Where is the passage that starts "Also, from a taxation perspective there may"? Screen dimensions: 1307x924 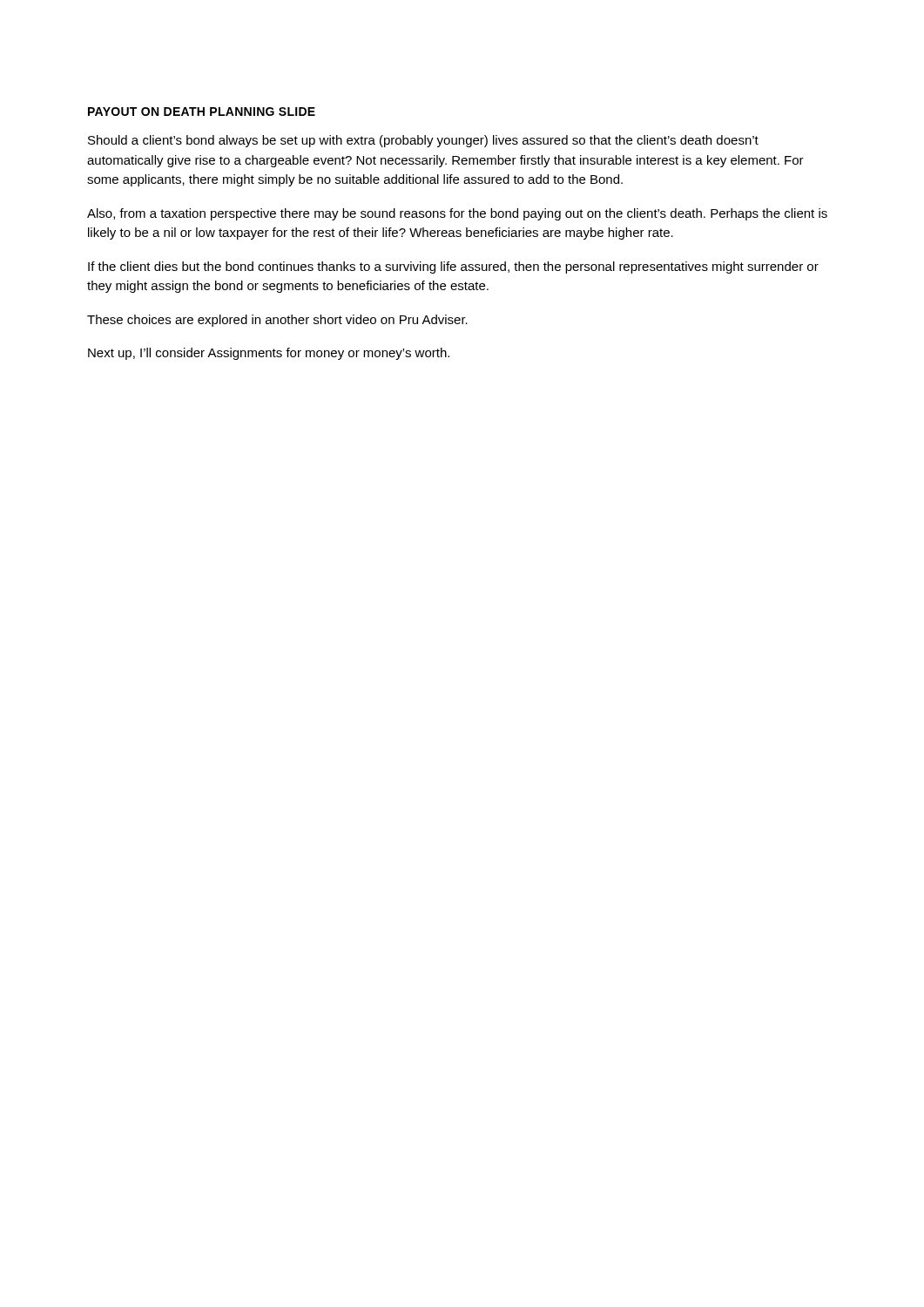tap(457, 222)
